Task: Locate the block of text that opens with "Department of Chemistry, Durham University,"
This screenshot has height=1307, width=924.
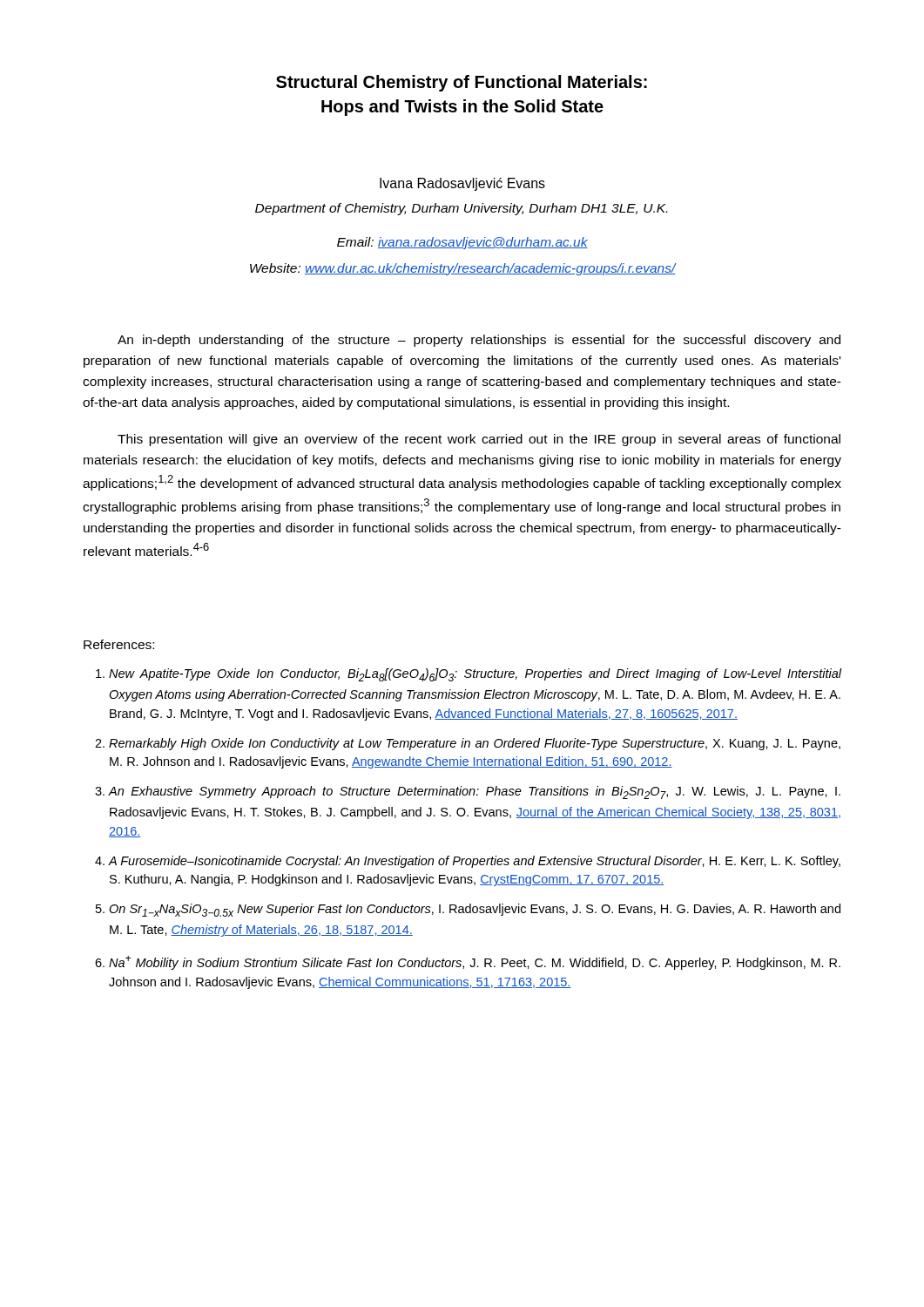Action: (462, 208)
